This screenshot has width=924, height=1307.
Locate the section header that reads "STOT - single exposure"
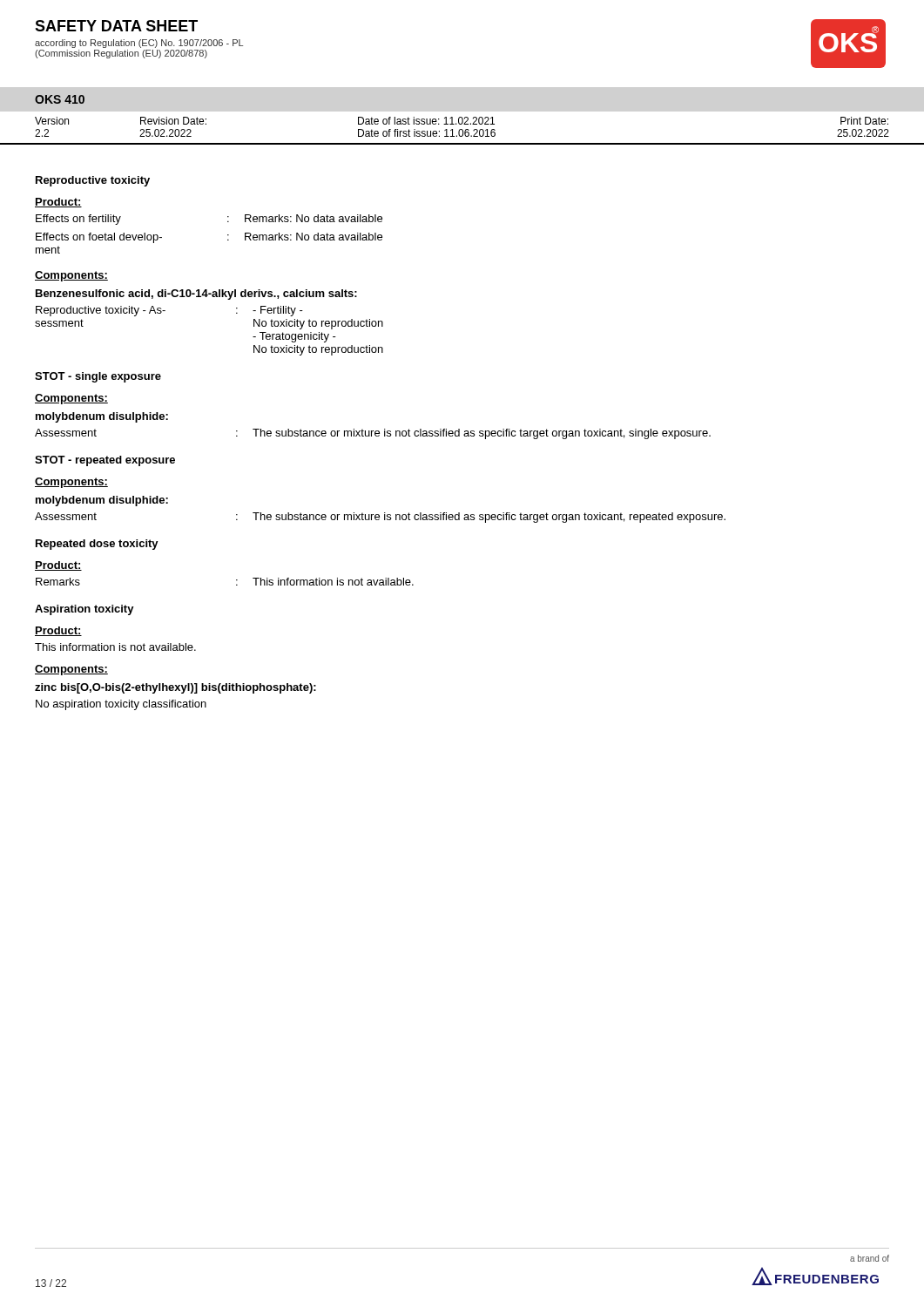(98, 376)
